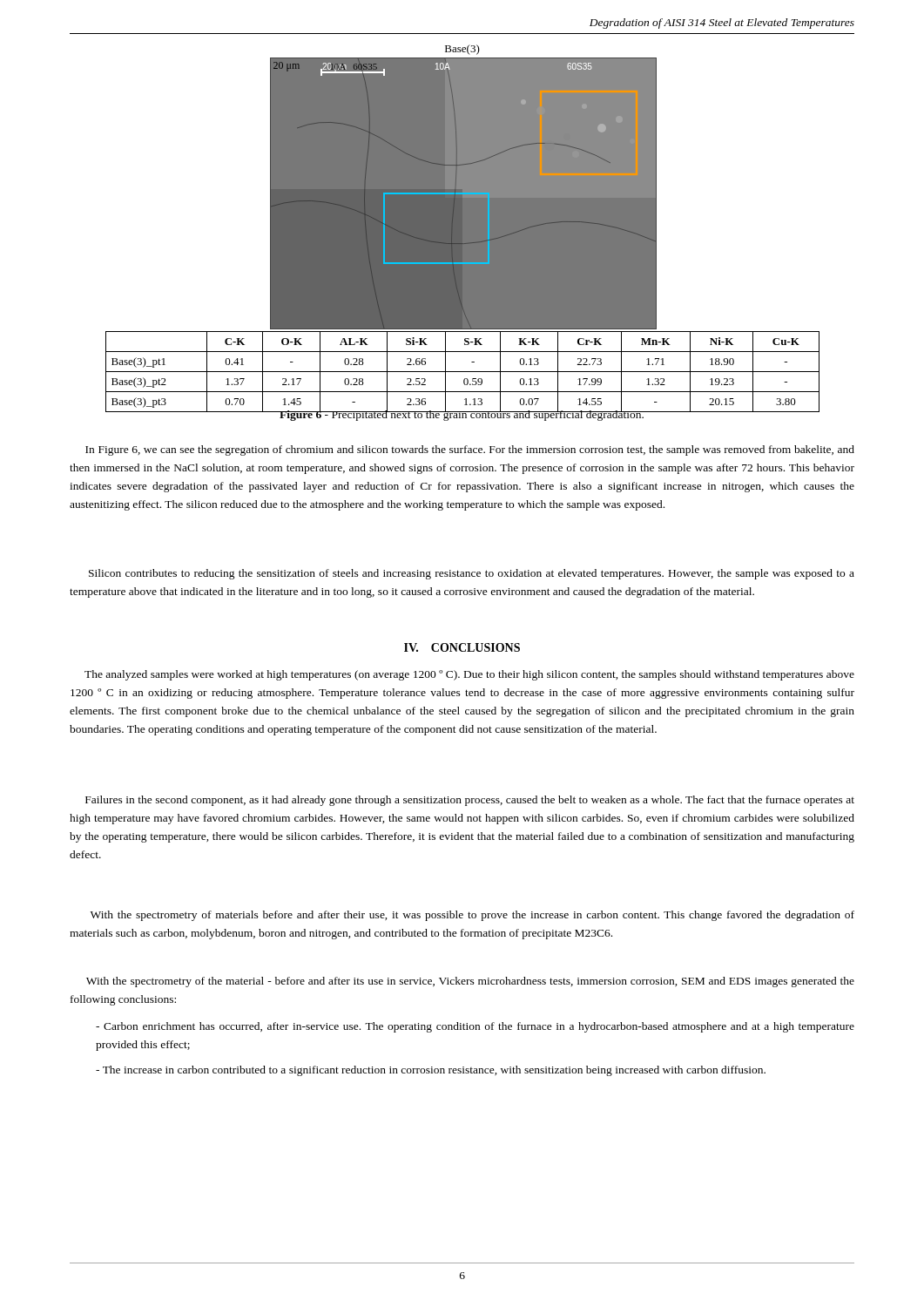
Task: Select the list item with the text "Carbon enrichment has occurred, after in-service use. The"
Action: [x=475, y=1035]
